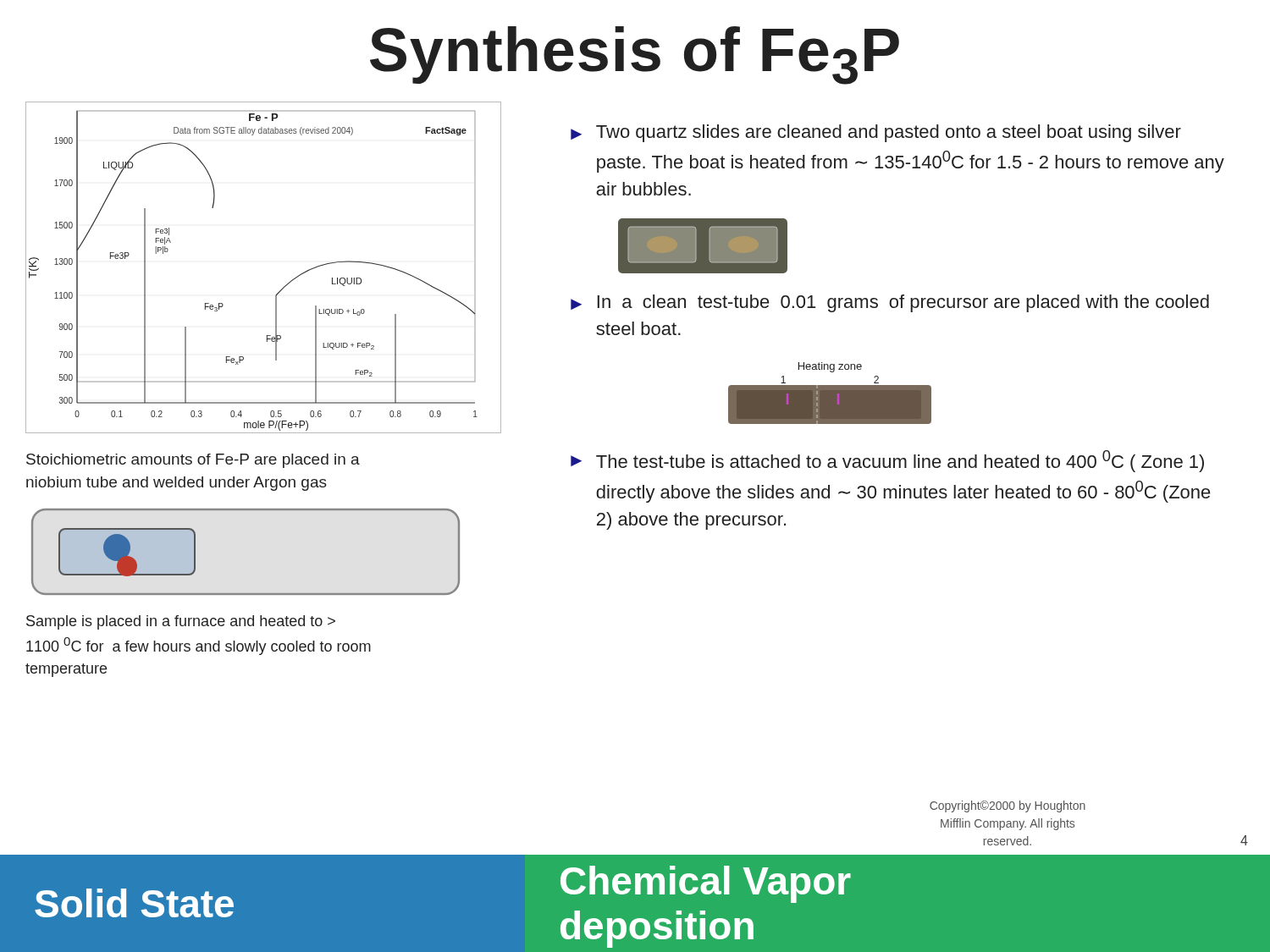Select the text block starting "► Two quartz slides are cleaned and"
Viewport: 1270px width, 952px height.
pos(898,161)
